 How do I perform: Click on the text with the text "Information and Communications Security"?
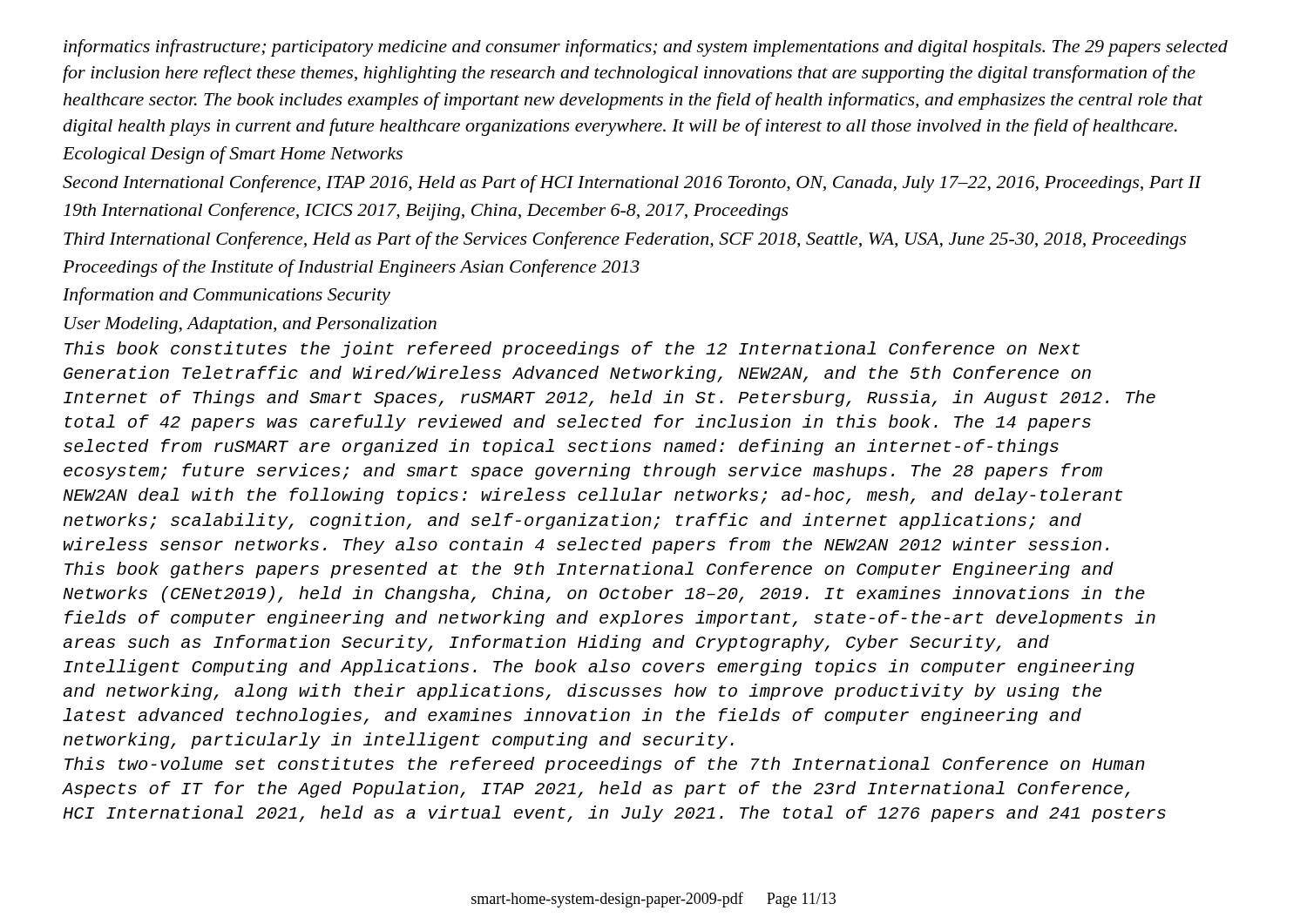[226, 294]
